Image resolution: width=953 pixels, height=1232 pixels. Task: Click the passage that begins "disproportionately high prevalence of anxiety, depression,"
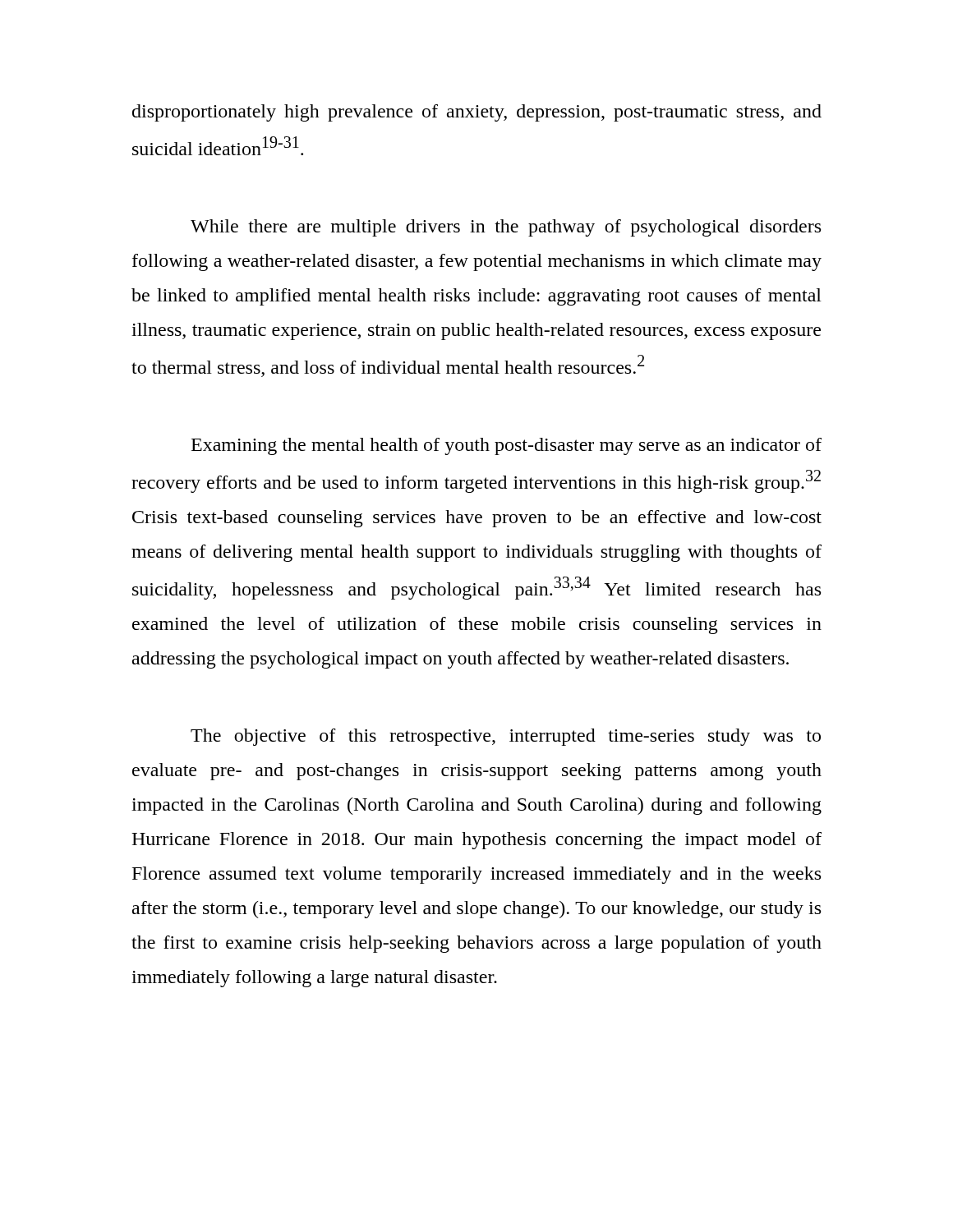477,113
